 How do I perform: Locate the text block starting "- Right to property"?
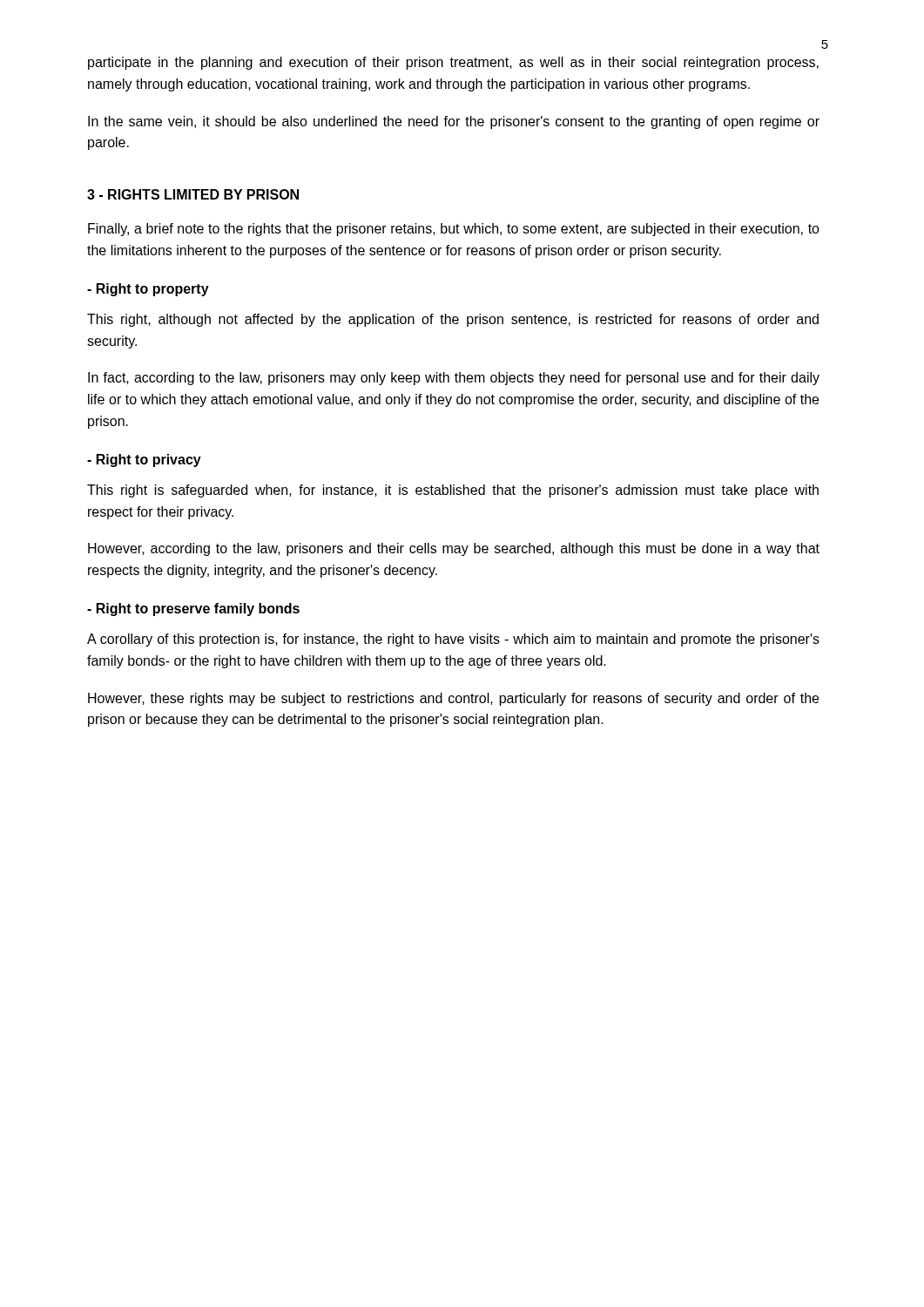(x=148, y=289)
